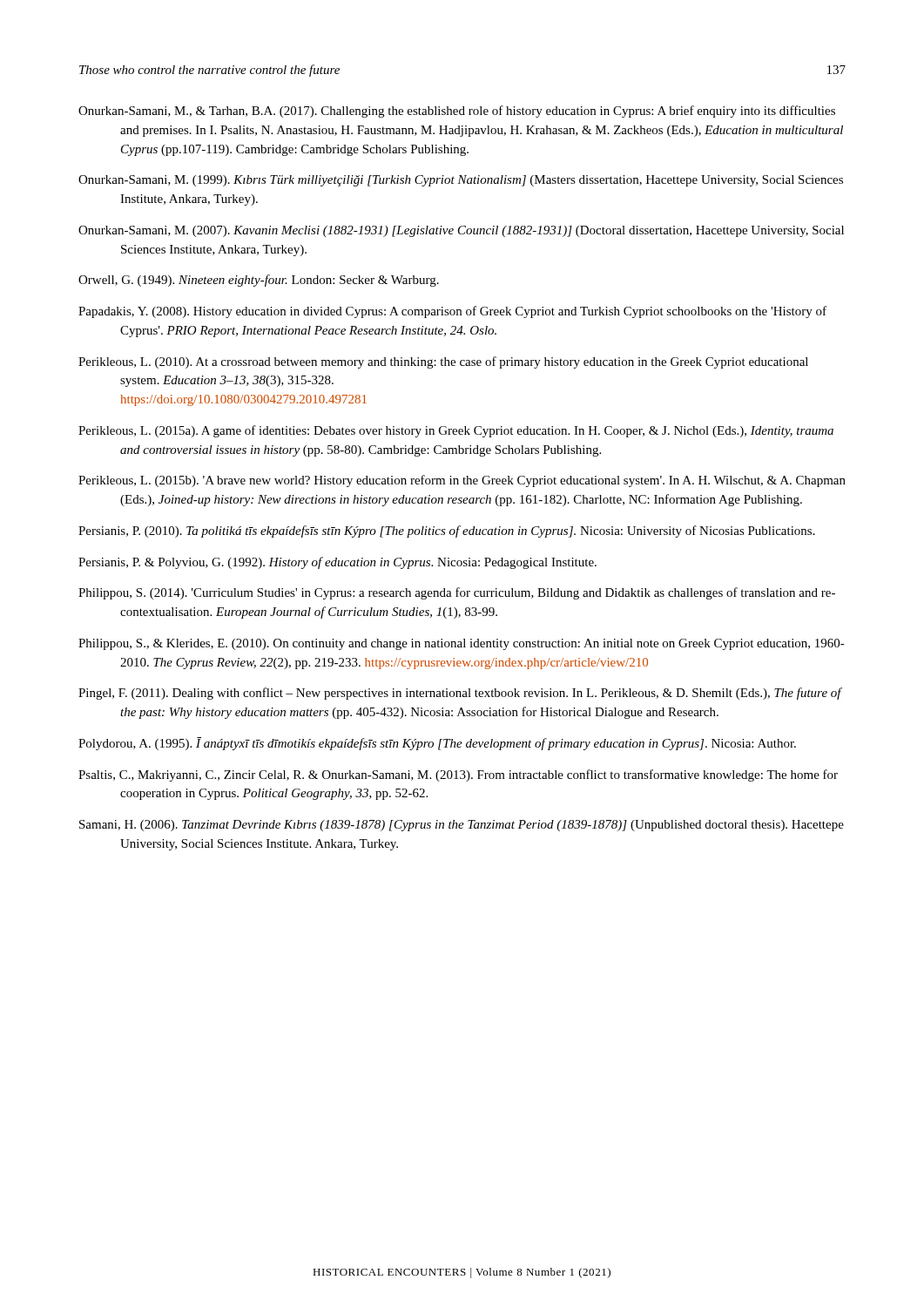Locate the list item with the text "Perikleous, L. (2015a). A game of"
The height and width of the screenshot is (1307, 924).
456,440
